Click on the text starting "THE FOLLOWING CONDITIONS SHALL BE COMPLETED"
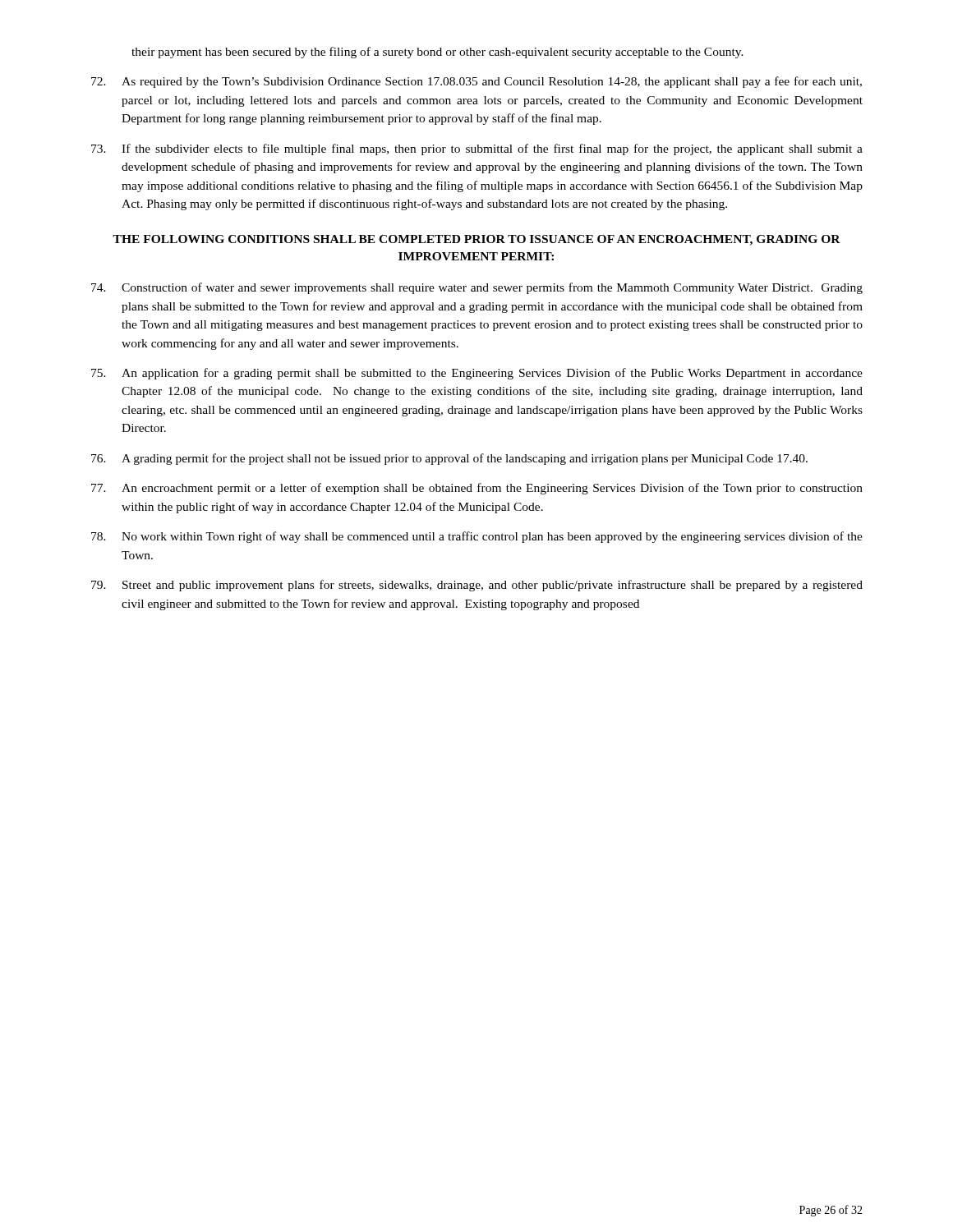 [x=476, y=247]
